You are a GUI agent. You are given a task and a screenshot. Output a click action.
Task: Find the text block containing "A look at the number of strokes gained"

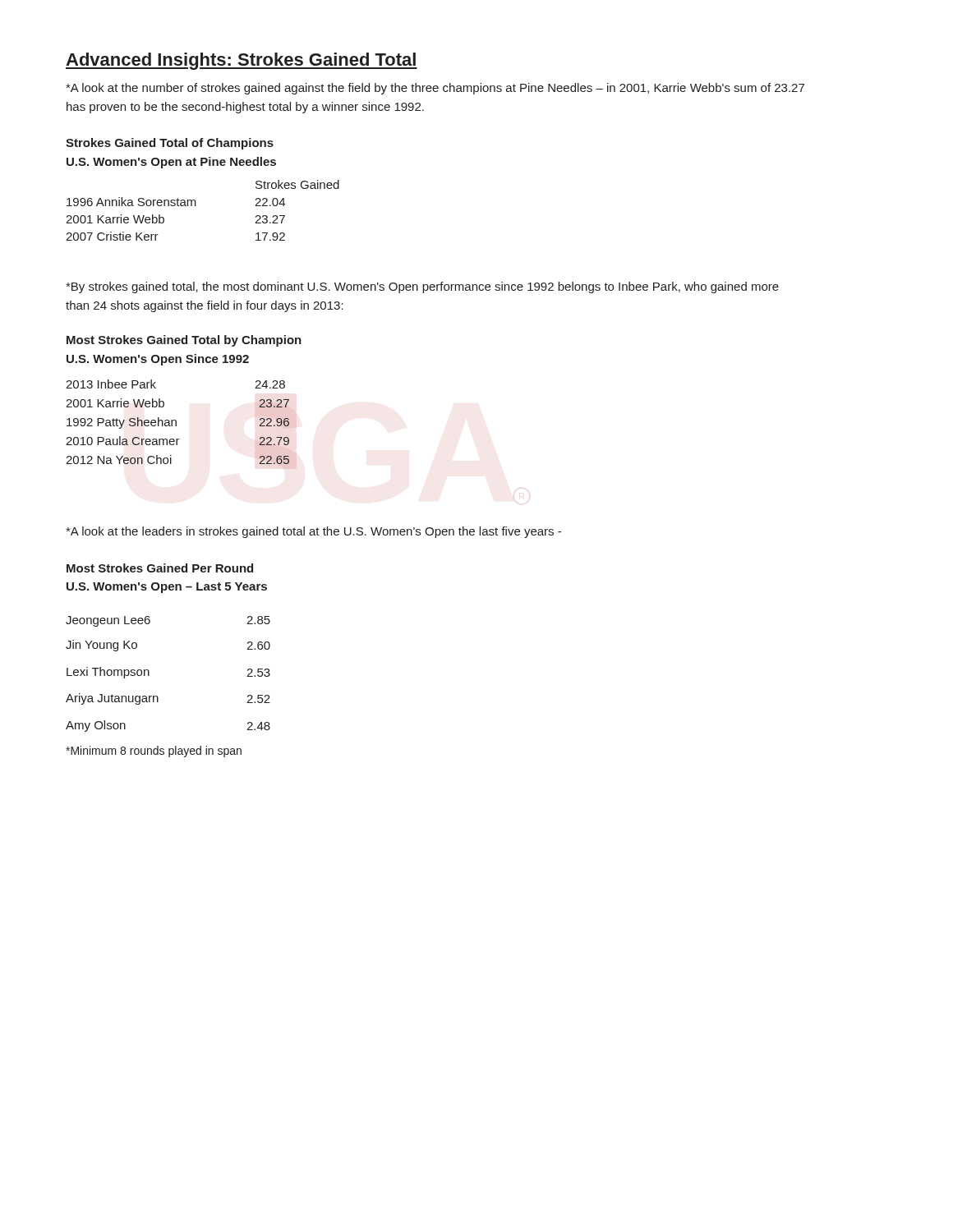tap(435, 97)
